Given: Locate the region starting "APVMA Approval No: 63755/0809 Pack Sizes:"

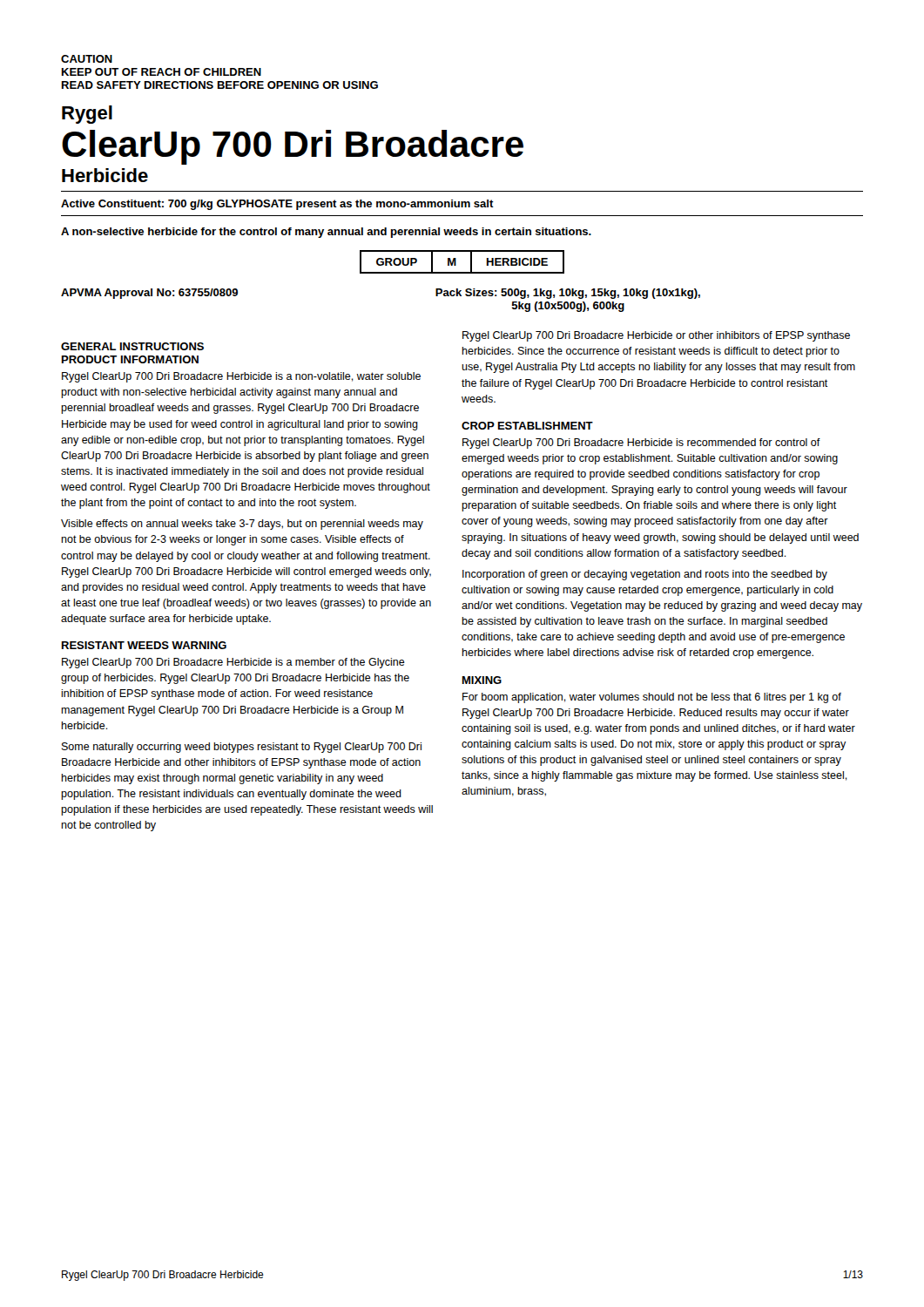Looking at the screenshot, I should tap(462, 299).
